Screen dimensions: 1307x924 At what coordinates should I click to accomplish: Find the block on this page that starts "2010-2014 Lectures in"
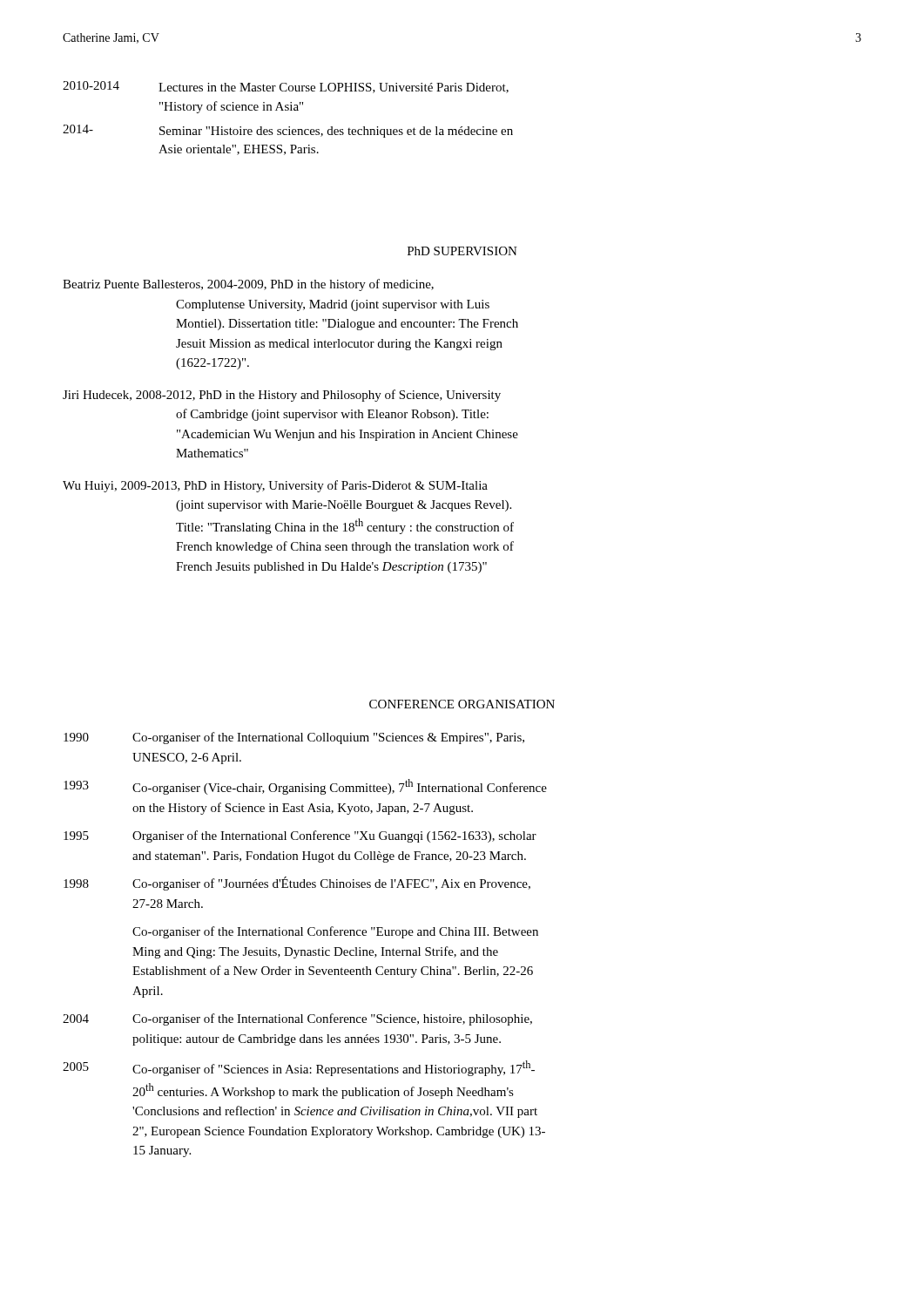pyautogui.click(x=462, y=97)
